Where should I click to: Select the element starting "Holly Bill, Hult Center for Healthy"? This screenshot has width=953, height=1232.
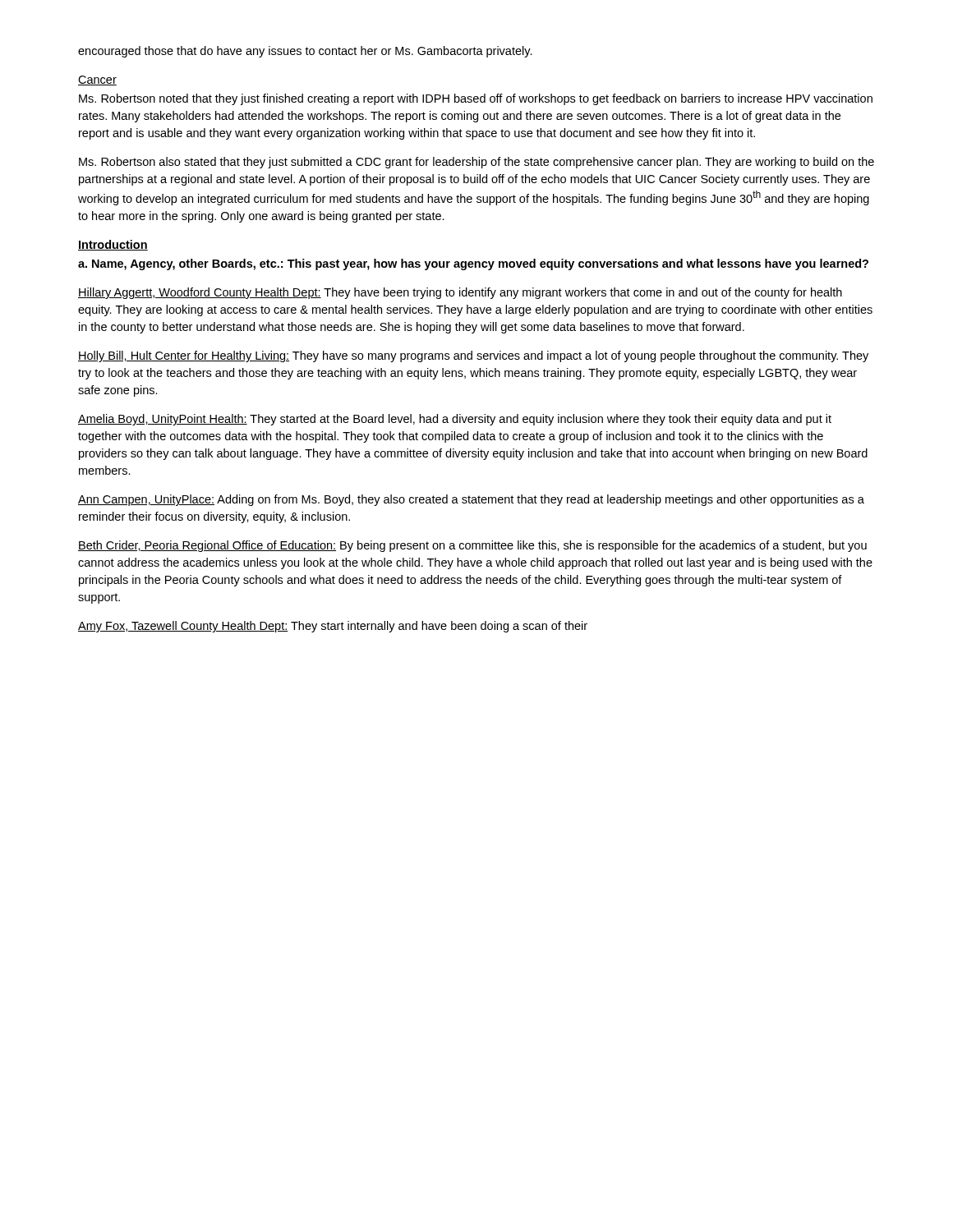(x=476, y=373)
